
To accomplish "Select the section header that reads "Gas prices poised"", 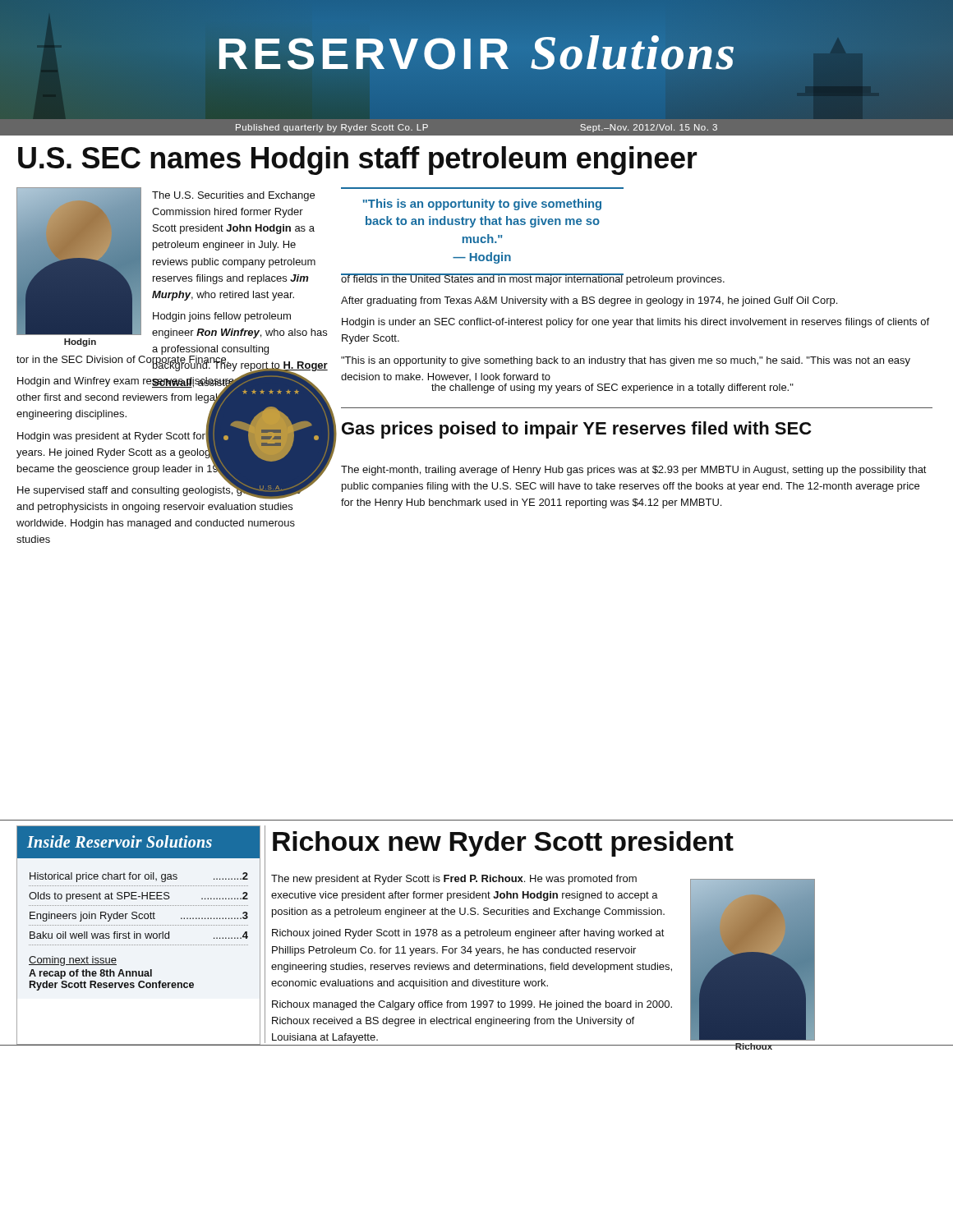I will [576, 428].
